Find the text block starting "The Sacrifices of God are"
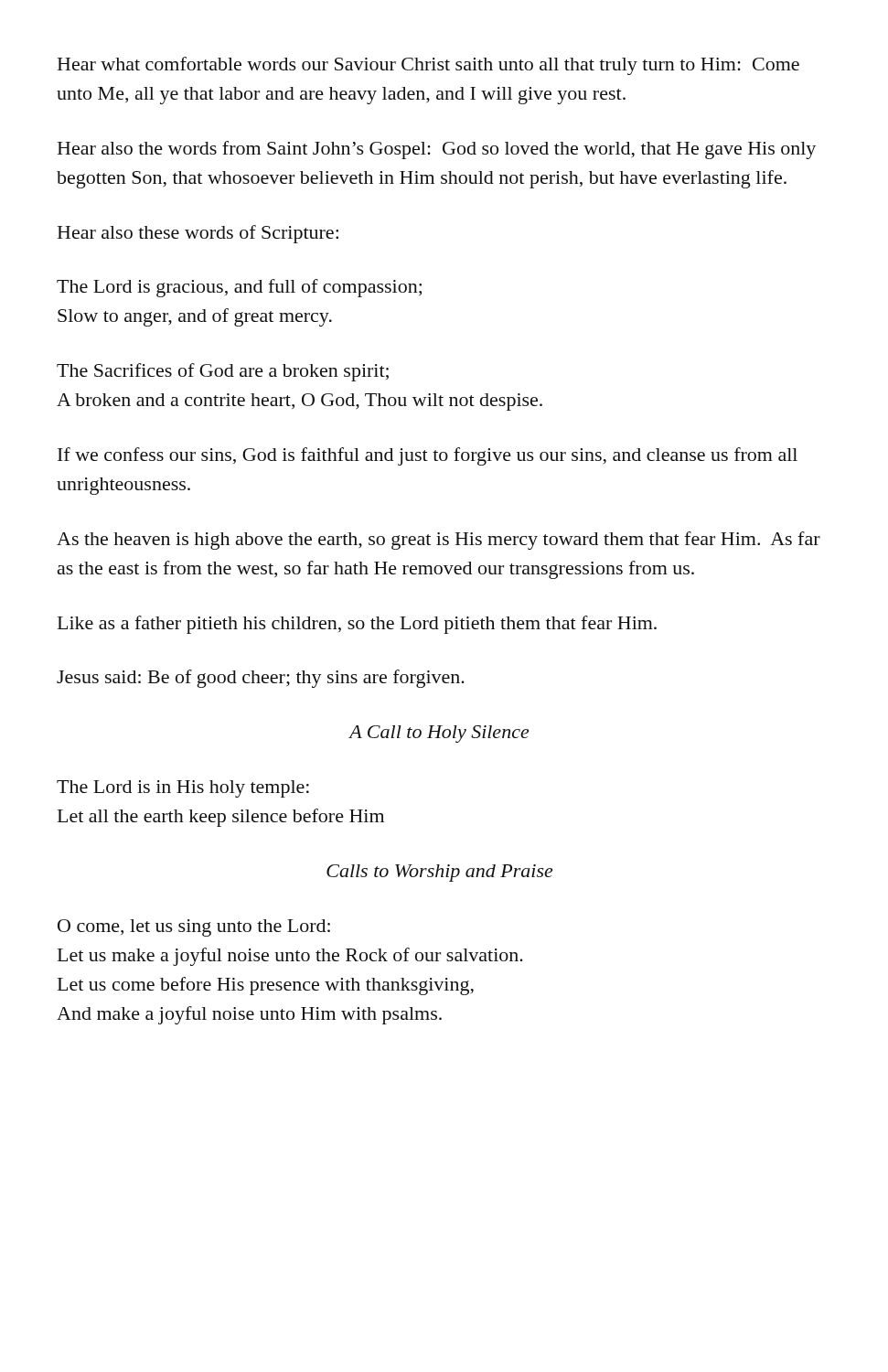888x1372 pixels. (x=300, y=385)
